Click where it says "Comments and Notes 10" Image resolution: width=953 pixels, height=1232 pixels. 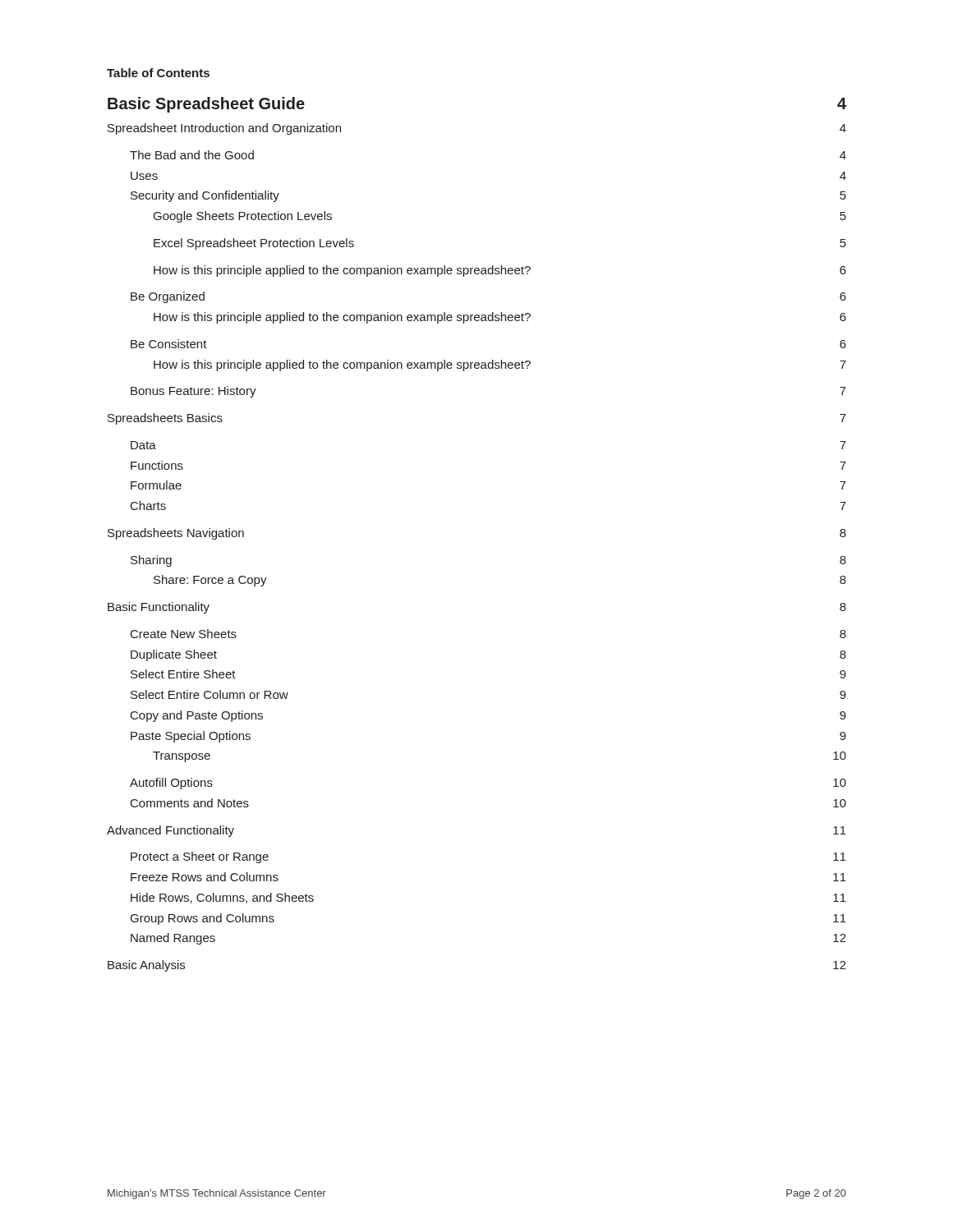(x=184, y=803)
